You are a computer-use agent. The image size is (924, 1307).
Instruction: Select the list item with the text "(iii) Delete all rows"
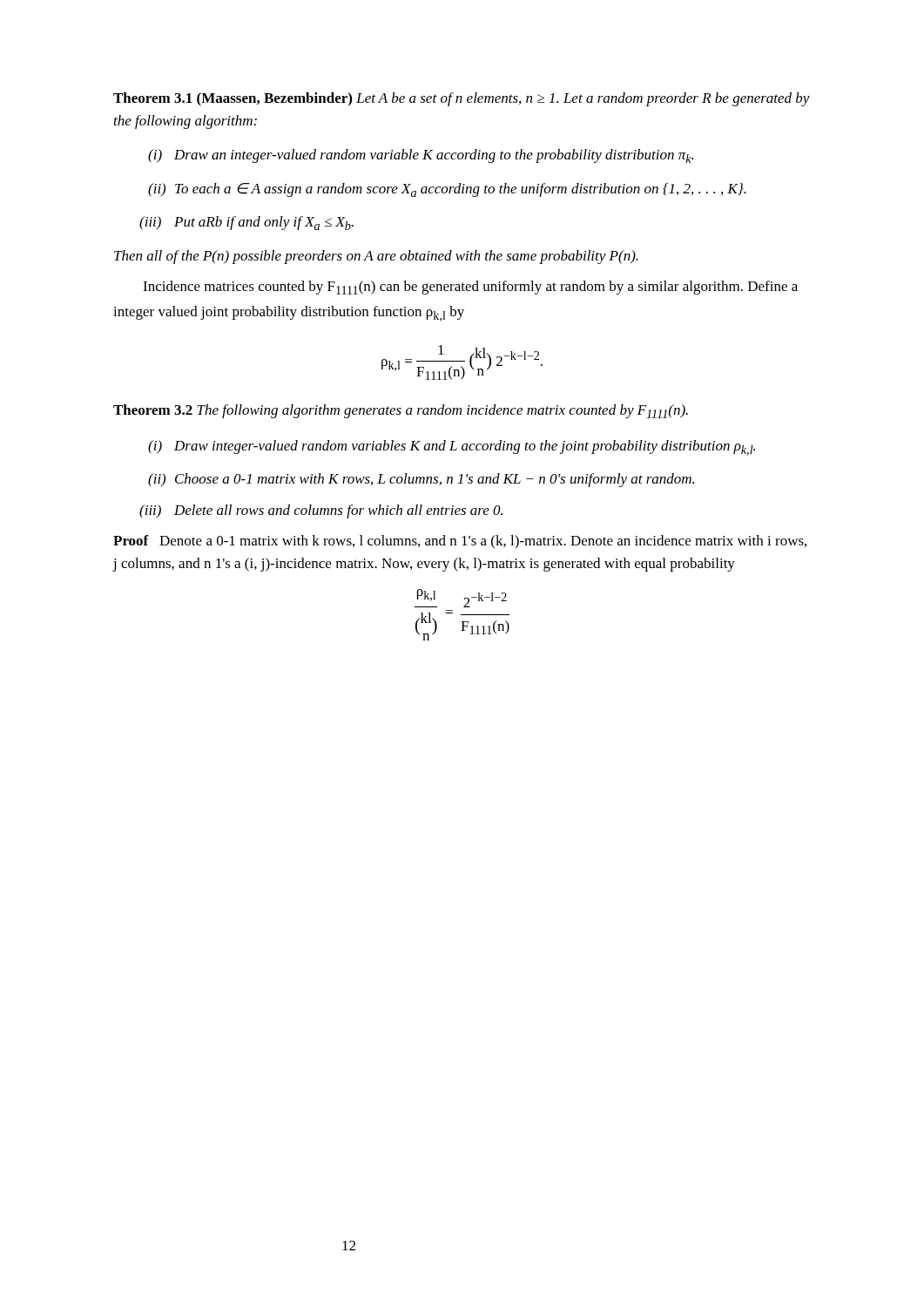pyautogui.click(x=475, y=510)
